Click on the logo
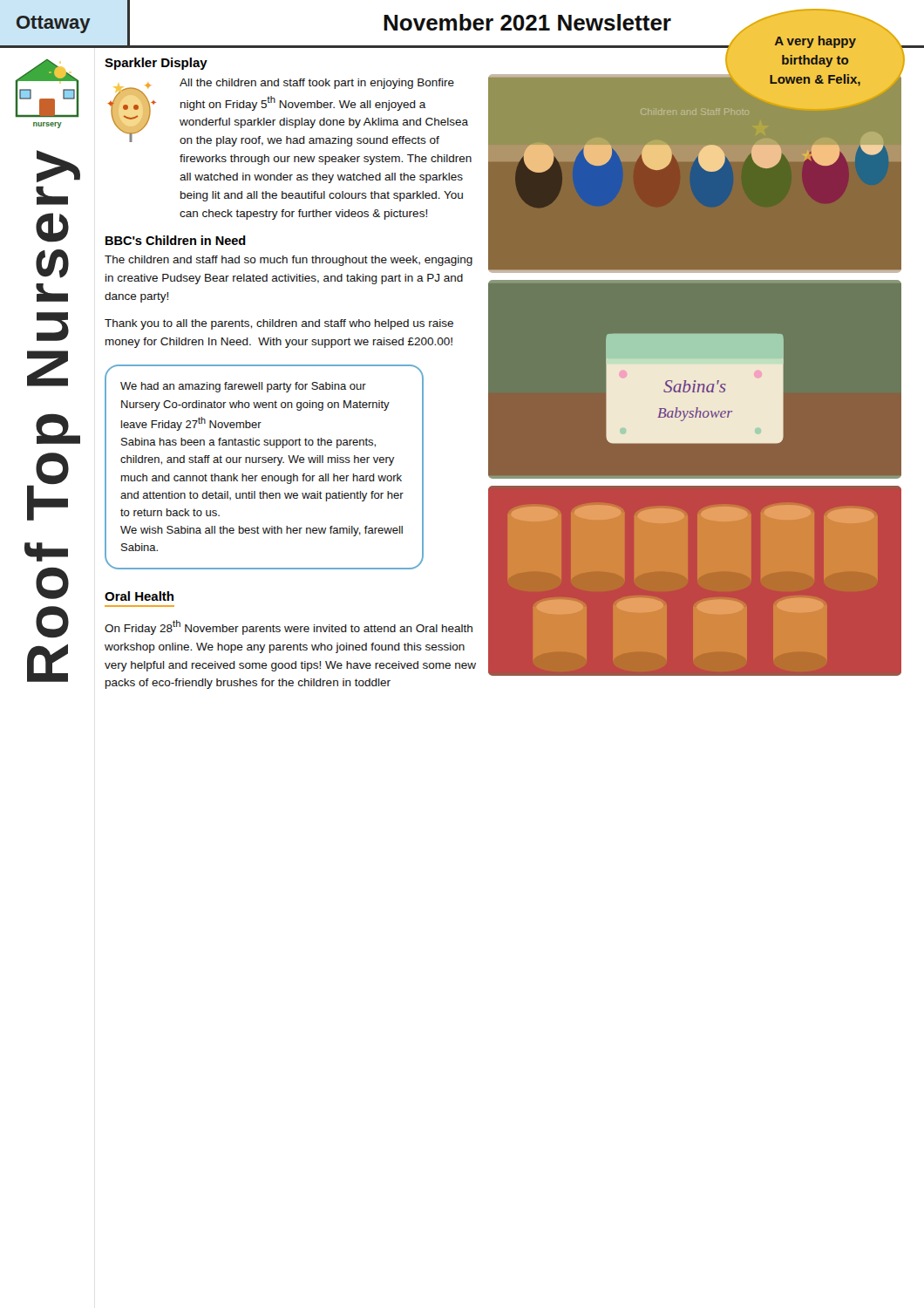This screenshot has height=1308, width=924. (x=47, y=92)
